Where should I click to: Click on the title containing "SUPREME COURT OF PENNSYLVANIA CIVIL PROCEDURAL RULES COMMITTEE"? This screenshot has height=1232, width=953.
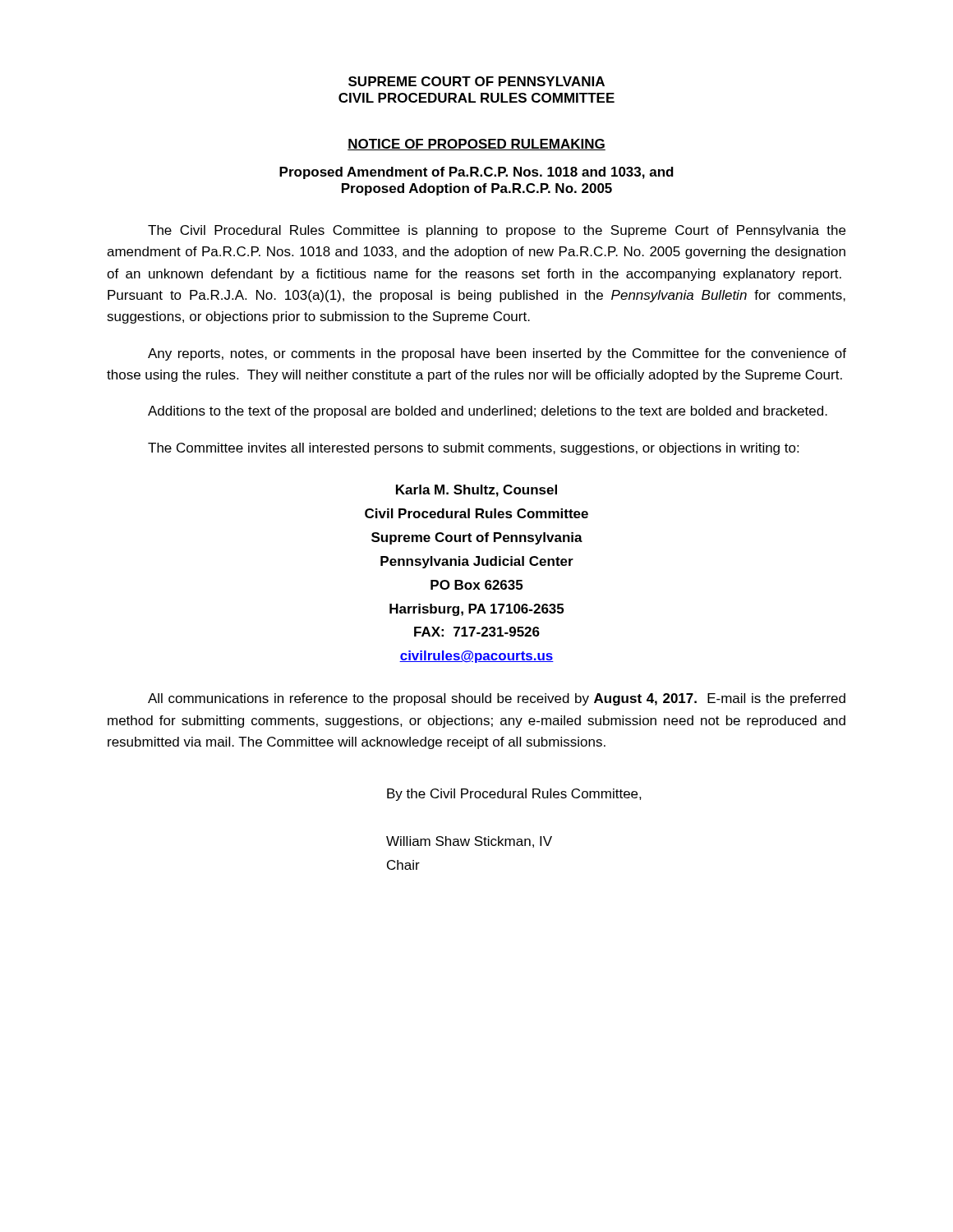[476, 90]
